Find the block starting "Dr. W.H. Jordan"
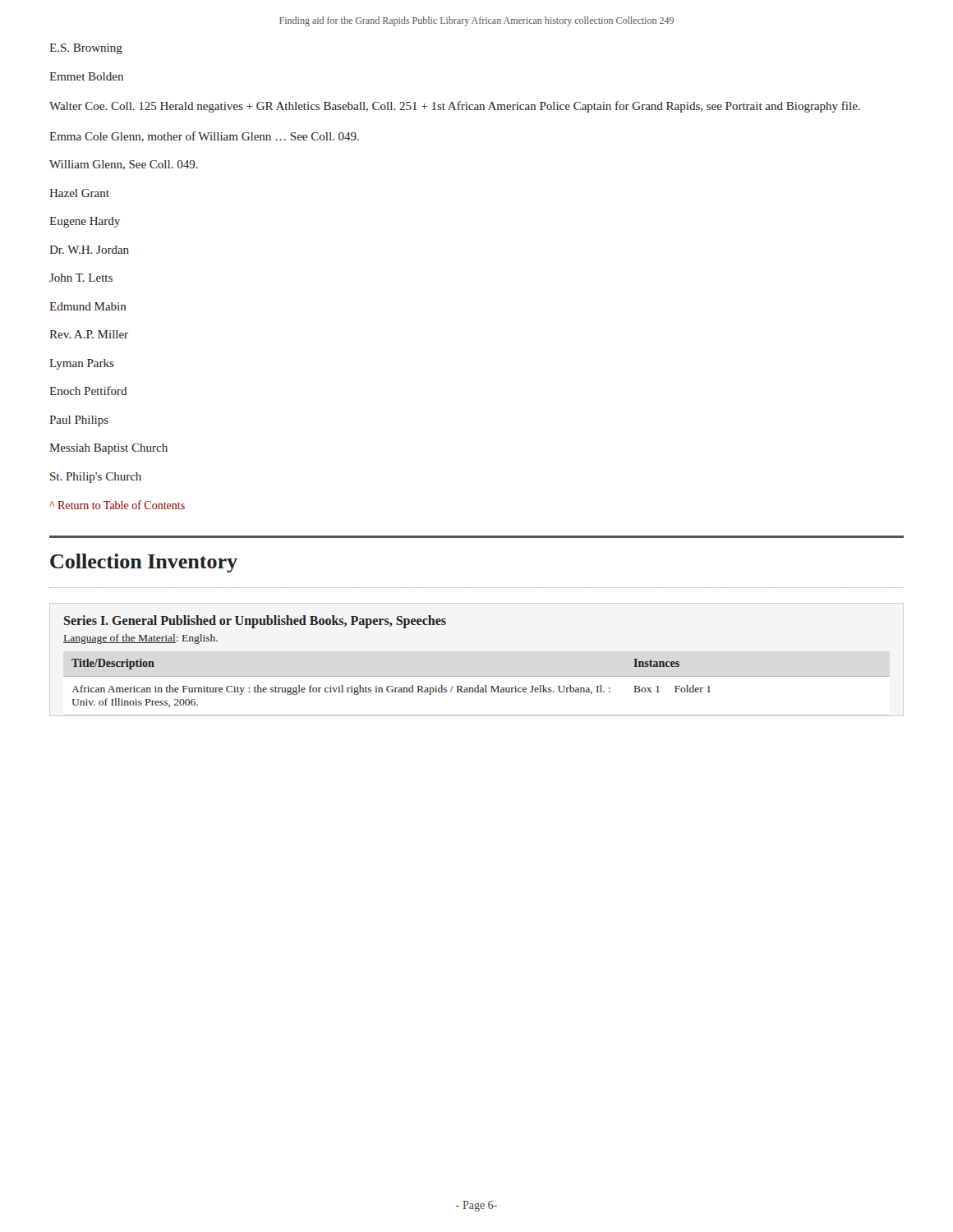 [x=89, y=250]
